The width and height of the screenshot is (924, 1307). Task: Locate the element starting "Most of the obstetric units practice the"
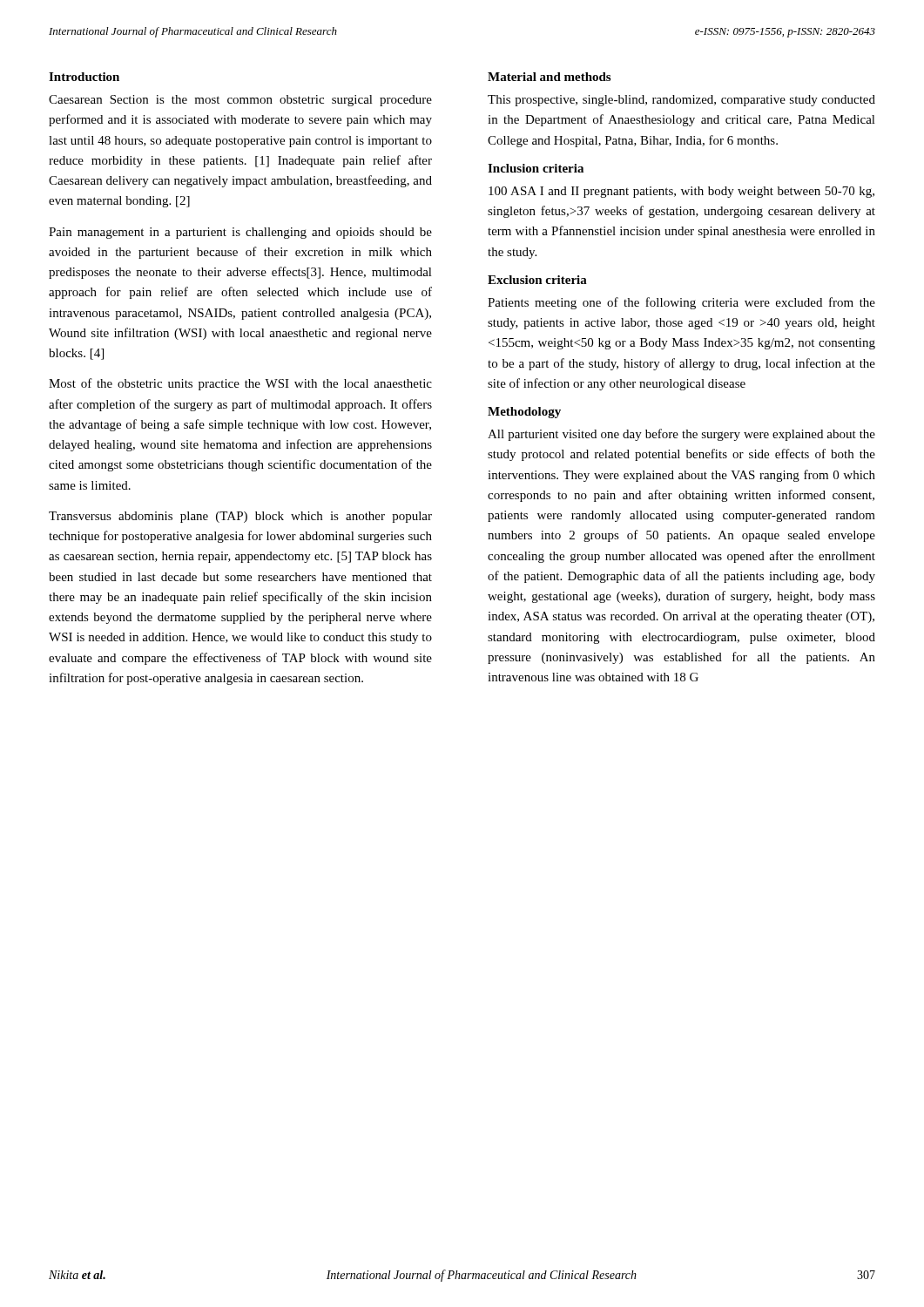click(x=240, y=434)
